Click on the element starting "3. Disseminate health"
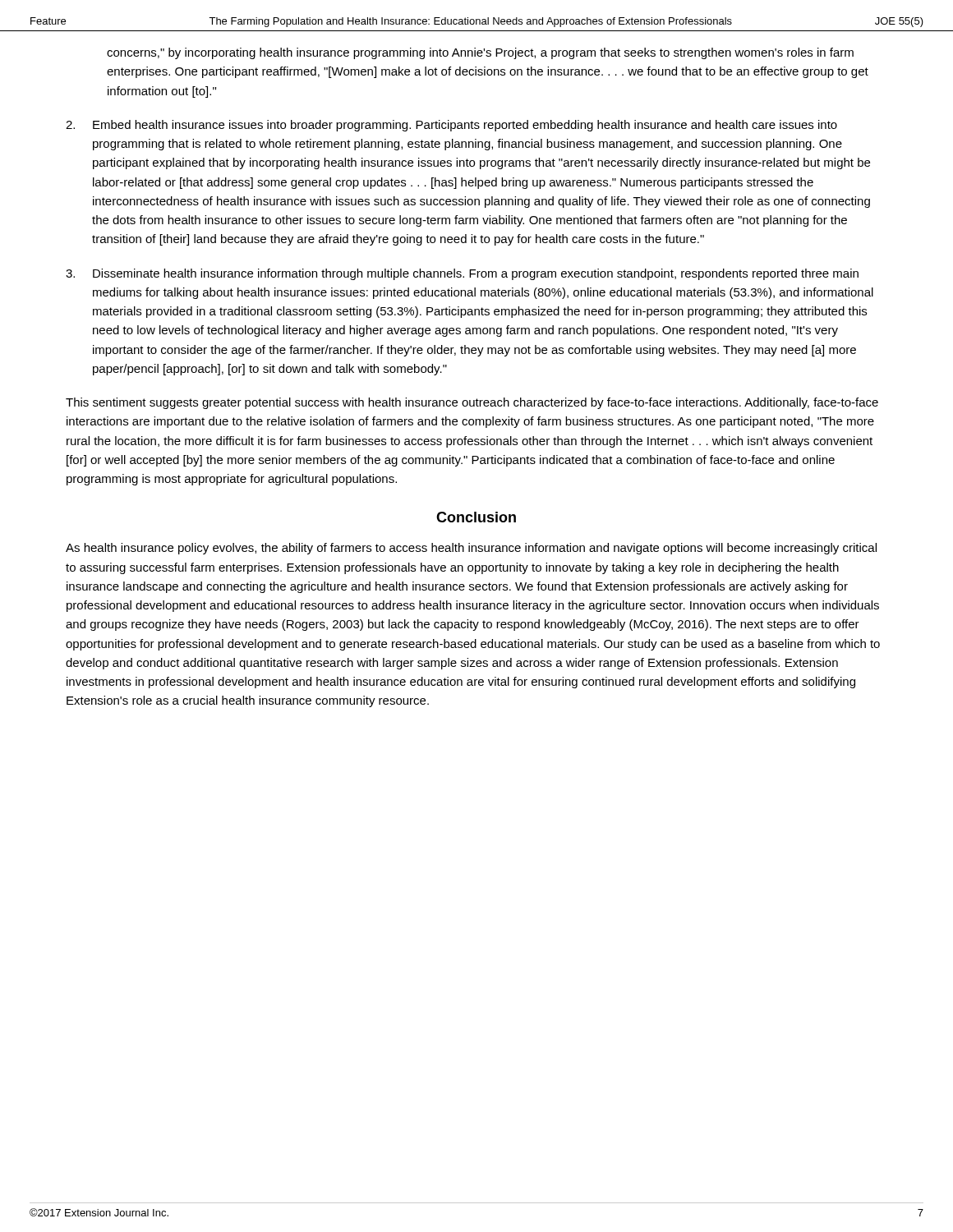The height and width of the screenshot is (1232, 953). pyautogui.click(x=476, y=321)
